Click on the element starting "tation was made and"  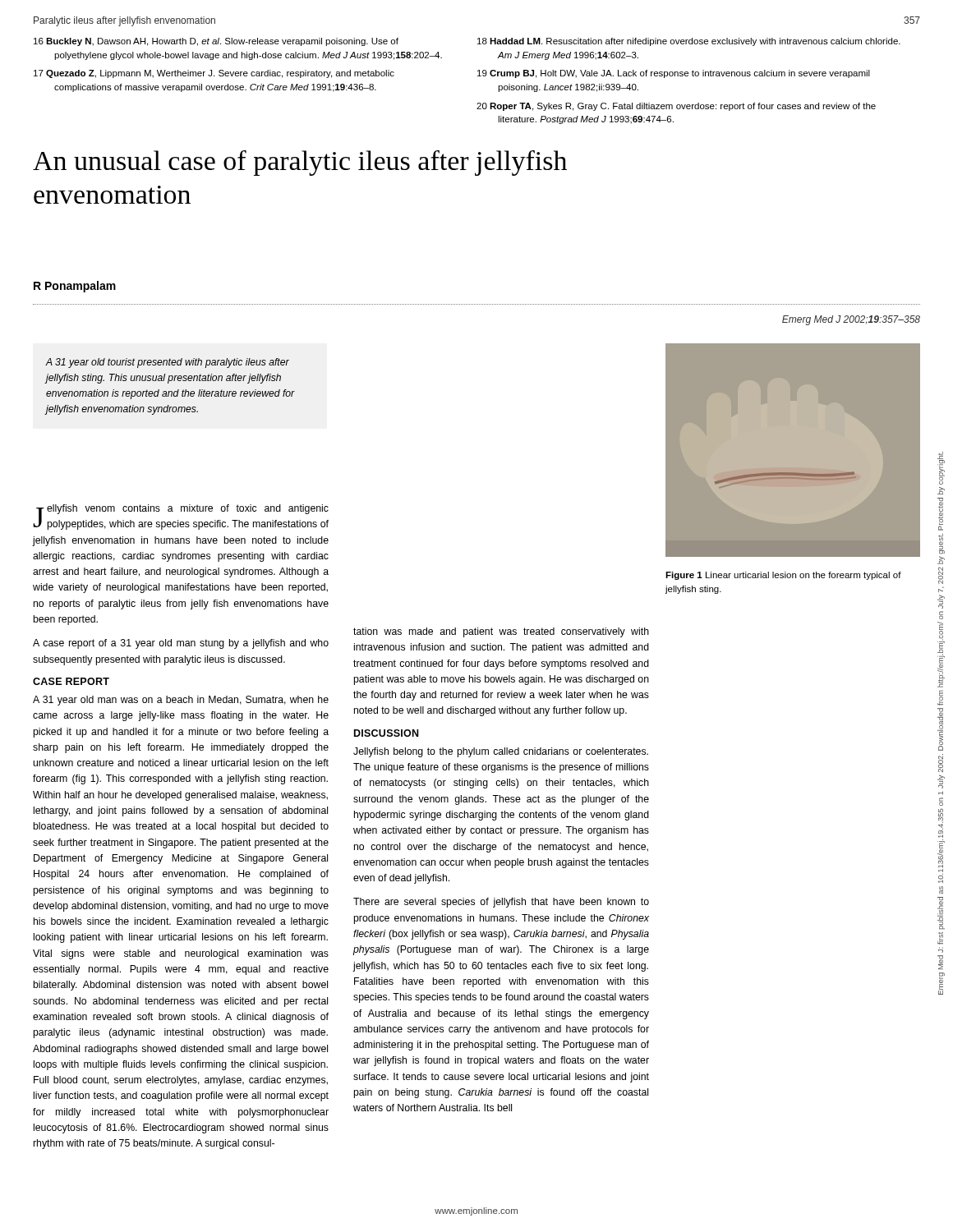pyautogui.click(x=501, y=671)
